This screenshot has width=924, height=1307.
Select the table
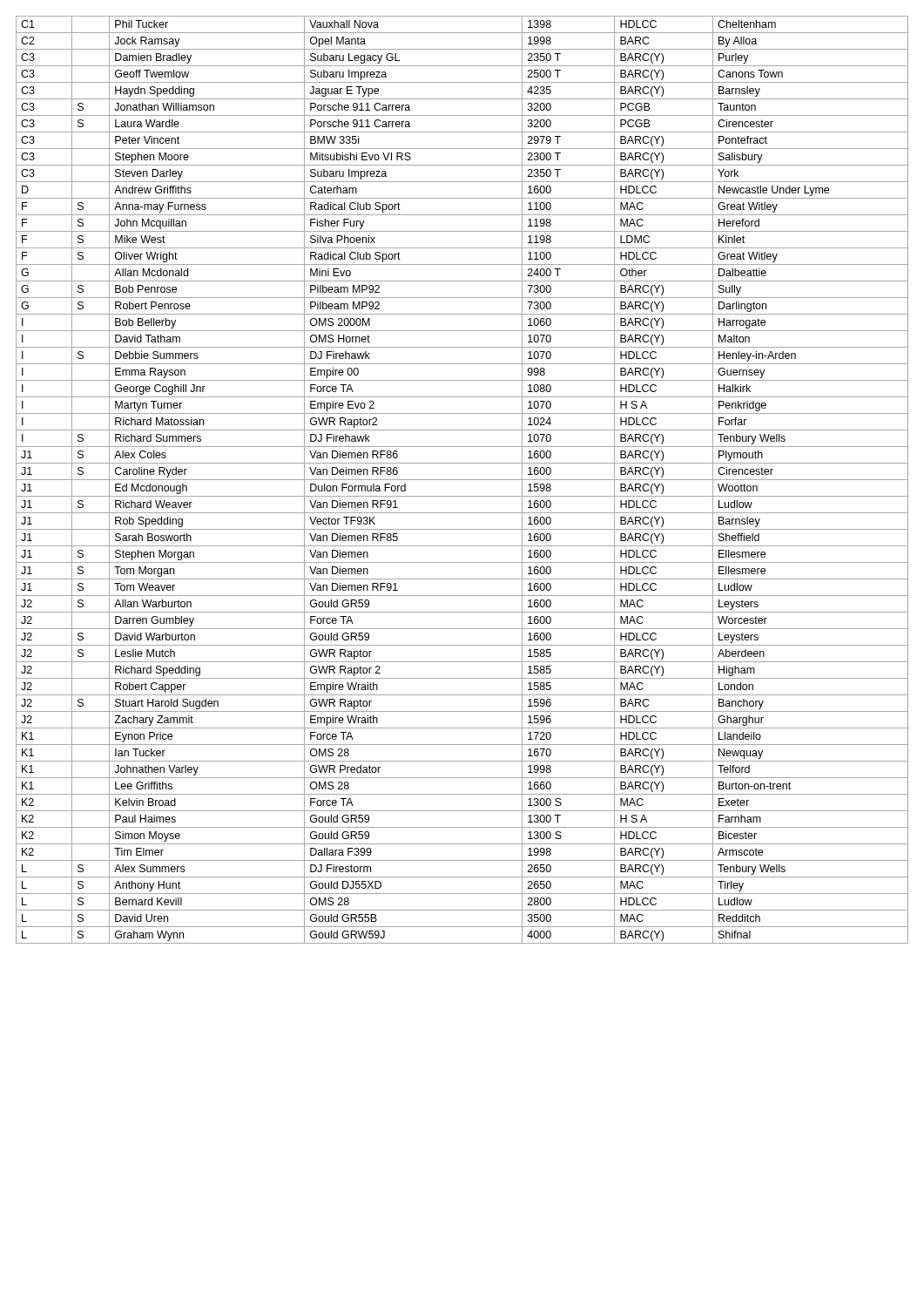[x=462, y=480]
